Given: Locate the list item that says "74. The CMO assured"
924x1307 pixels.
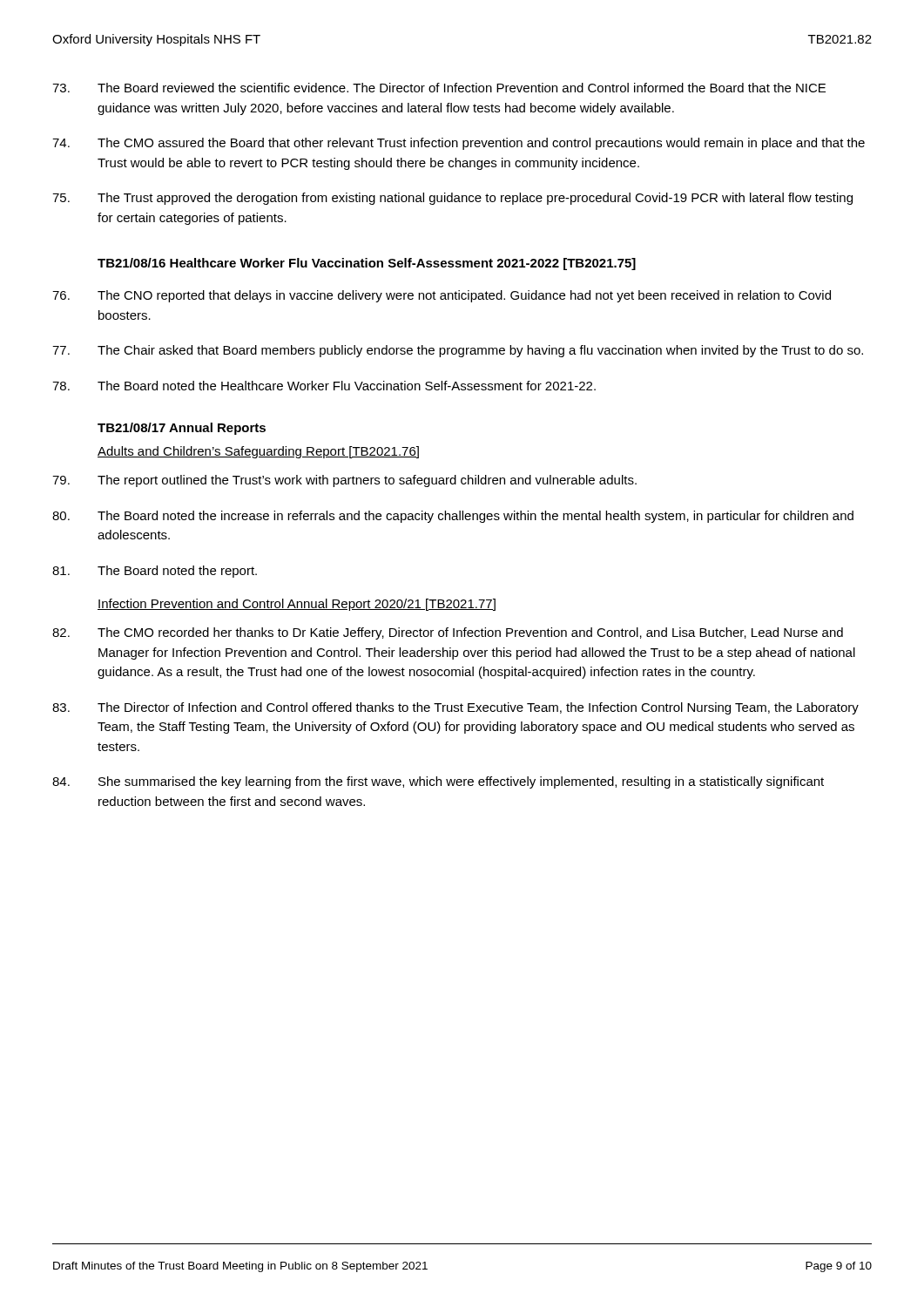Looking at the screenshot, I should coord(462,153).
